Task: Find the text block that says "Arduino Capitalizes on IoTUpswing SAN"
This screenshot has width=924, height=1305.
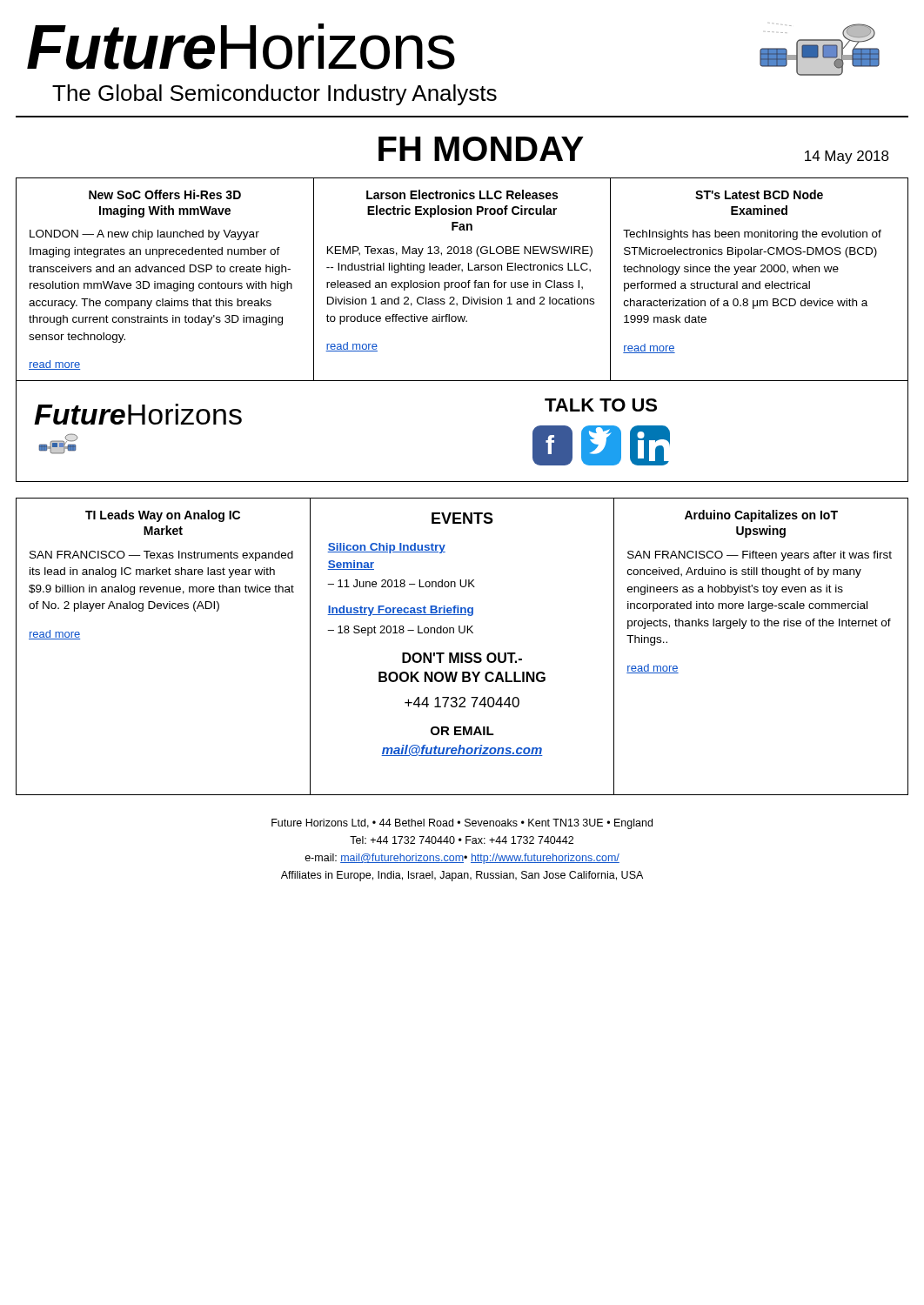Action: (761, 592)
